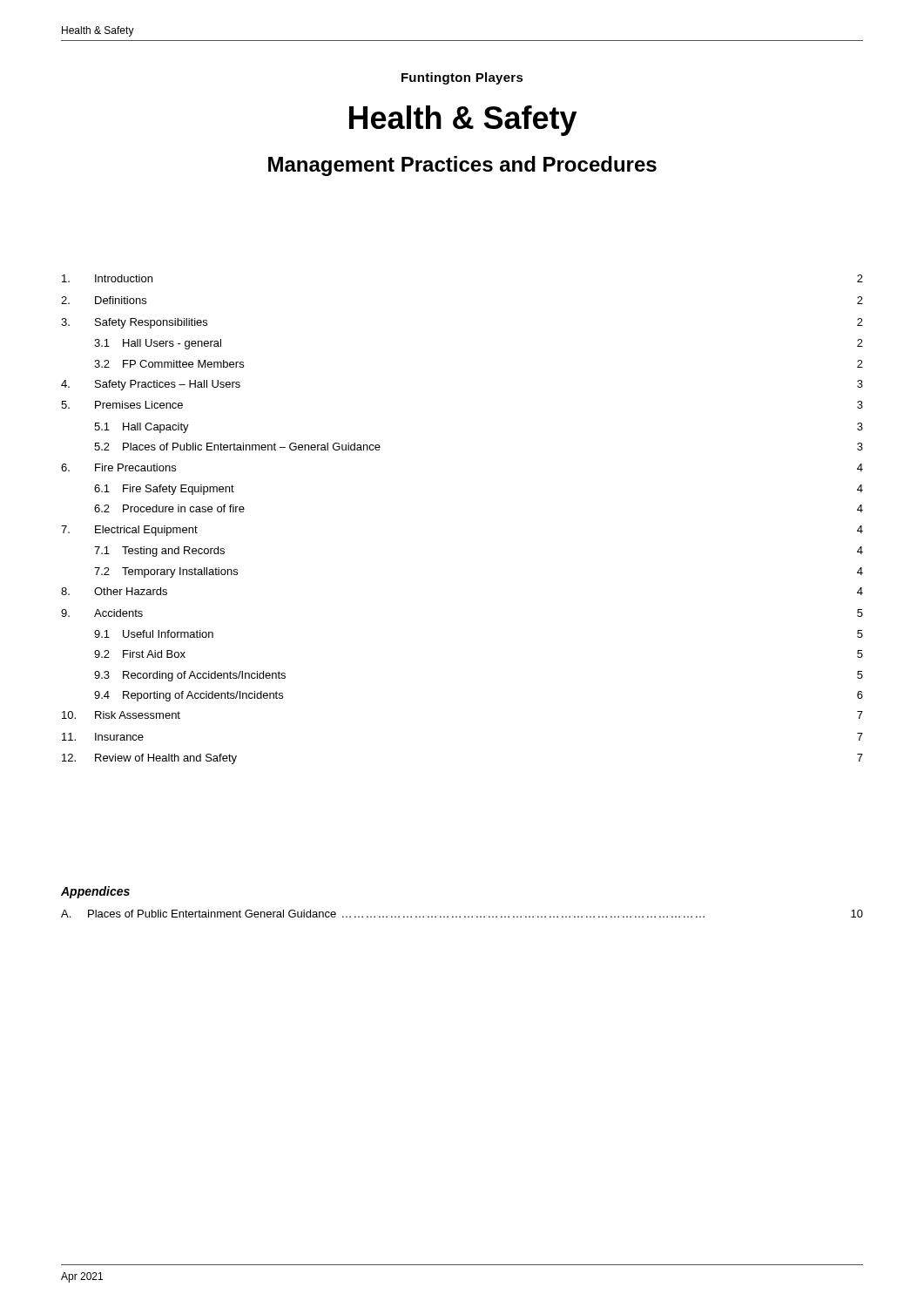Where does it say "7.2 Temporary Installations 4"?
This screenshot has width=924, height=1307.
tap(180, 572)
